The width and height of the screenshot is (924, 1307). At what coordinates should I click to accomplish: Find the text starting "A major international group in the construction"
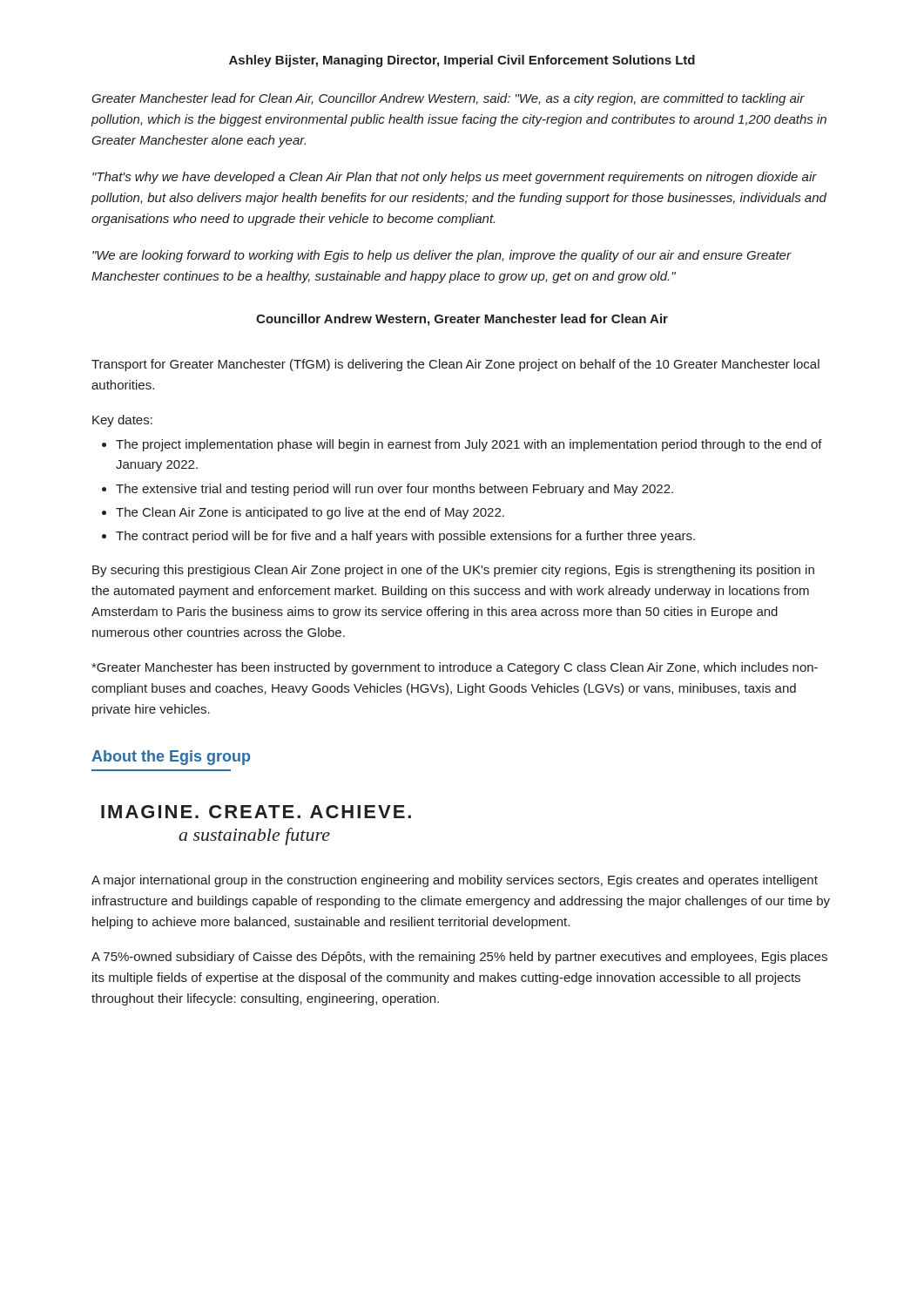(462, 901)
